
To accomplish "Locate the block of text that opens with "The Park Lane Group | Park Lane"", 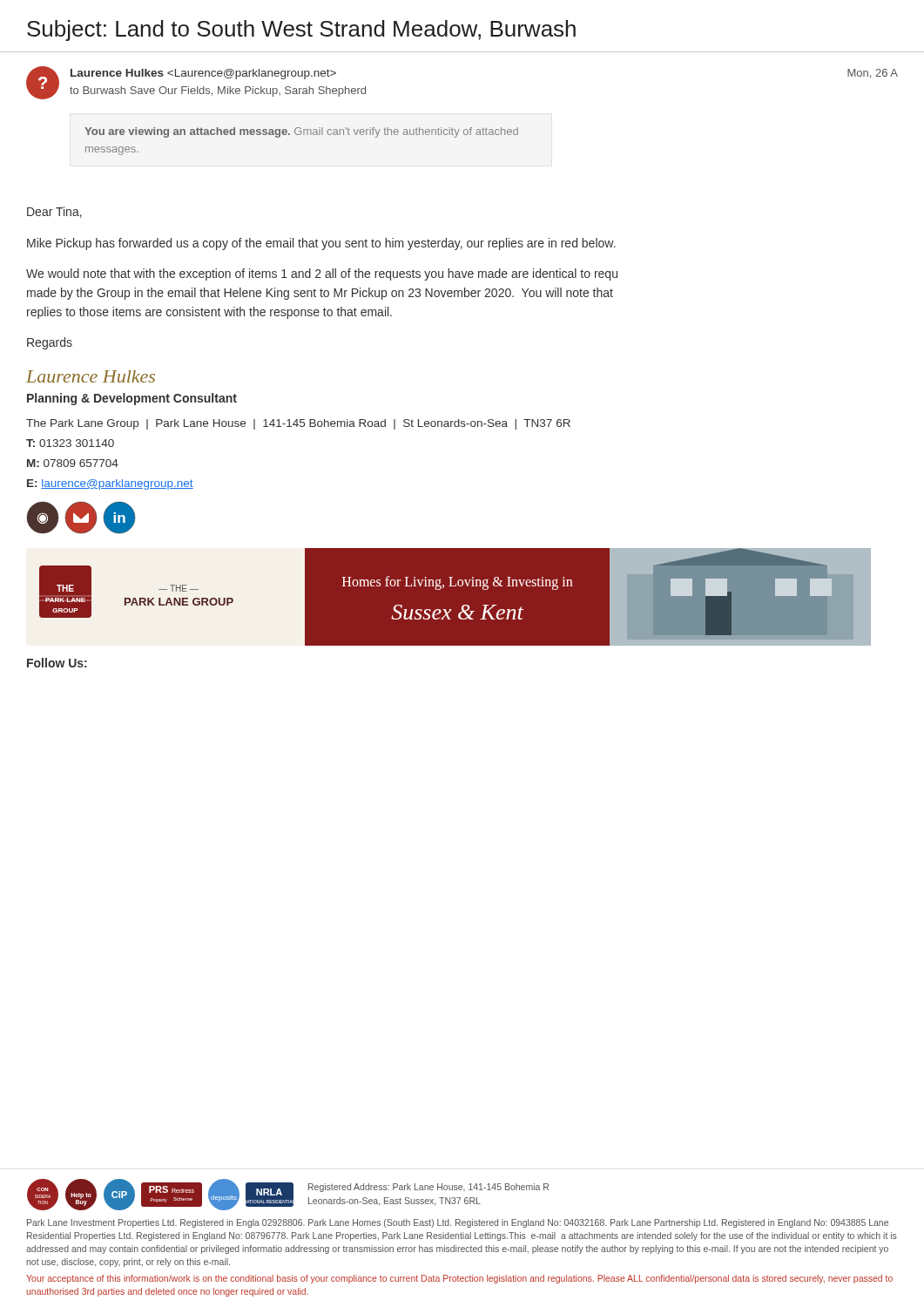I will click(x=298, y=424).
